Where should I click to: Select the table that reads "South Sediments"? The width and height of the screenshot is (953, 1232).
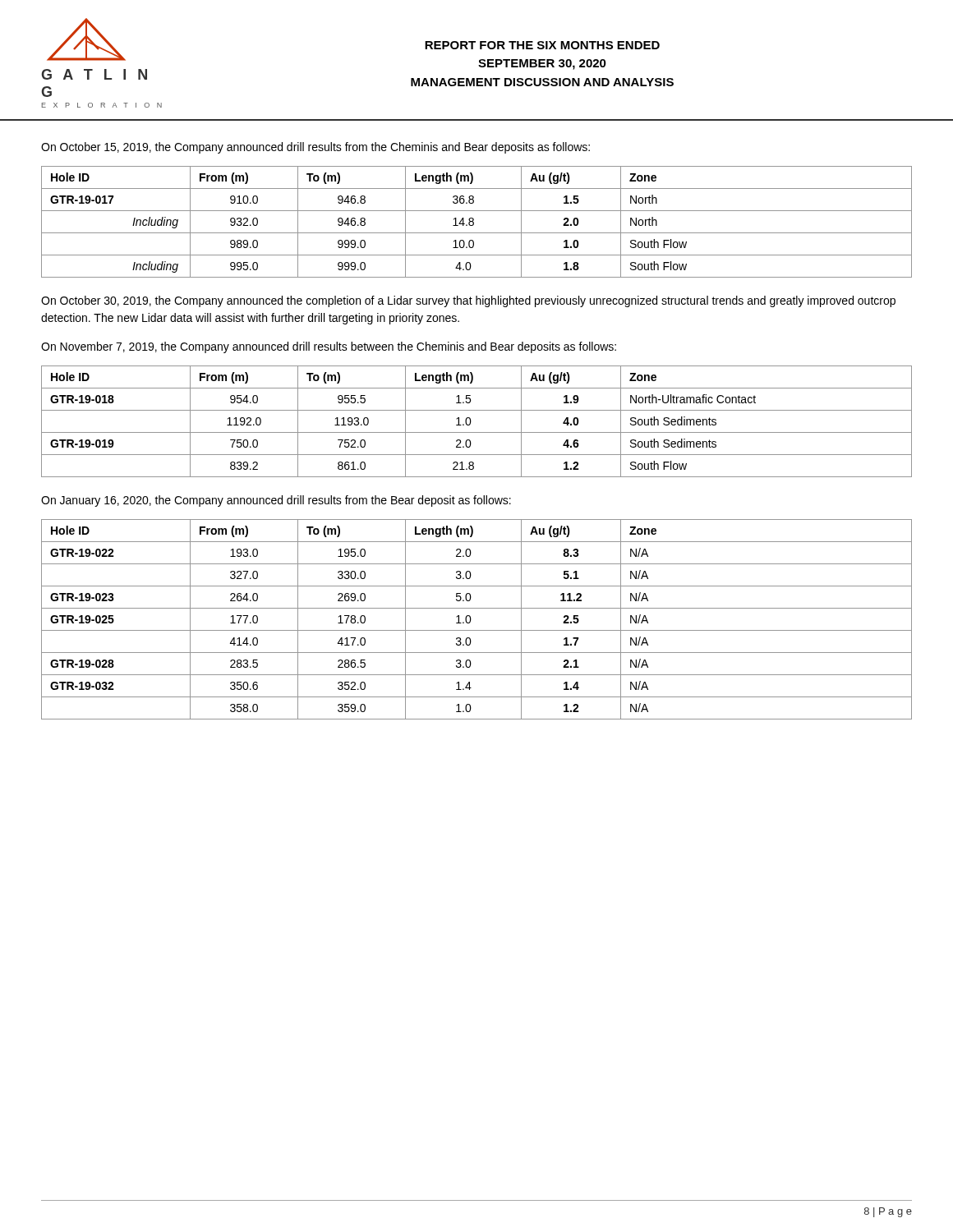pyautogui.click(x=476, y=421)
